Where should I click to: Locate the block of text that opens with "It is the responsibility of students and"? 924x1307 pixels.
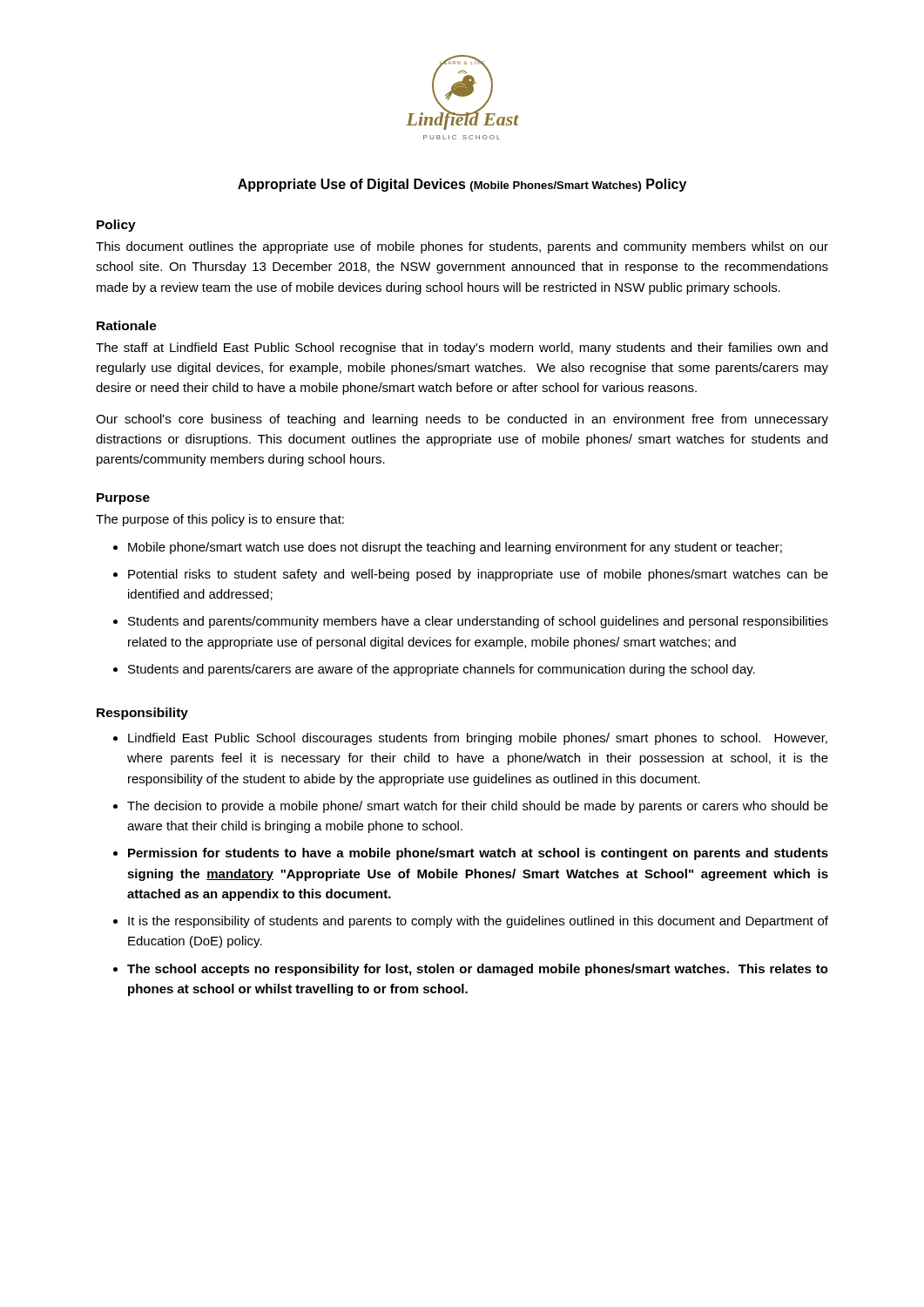pyautogui.click(x=478, y=931)
